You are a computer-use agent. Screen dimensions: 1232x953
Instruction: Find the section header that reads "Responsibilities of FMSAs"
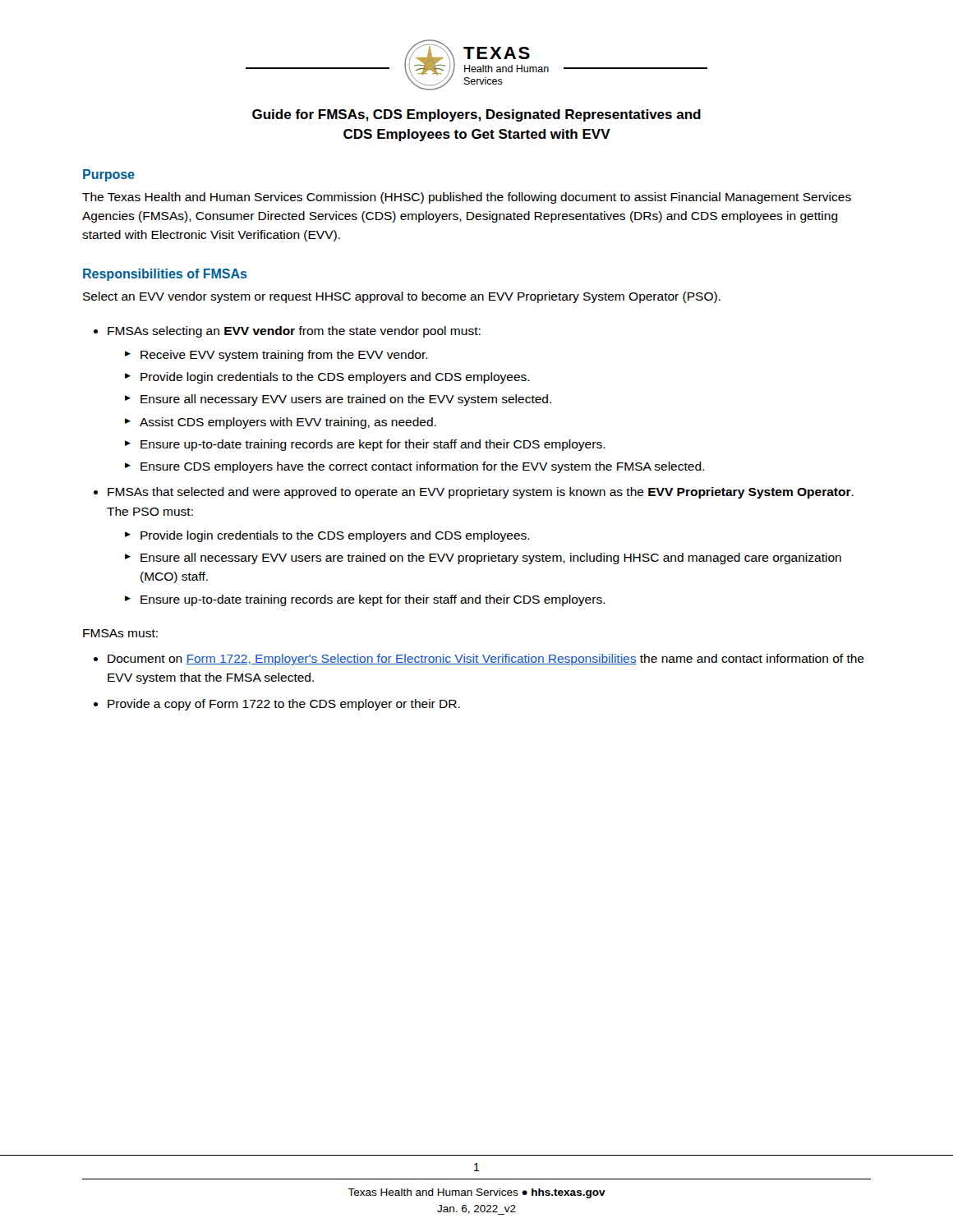(x=165, y=274)
